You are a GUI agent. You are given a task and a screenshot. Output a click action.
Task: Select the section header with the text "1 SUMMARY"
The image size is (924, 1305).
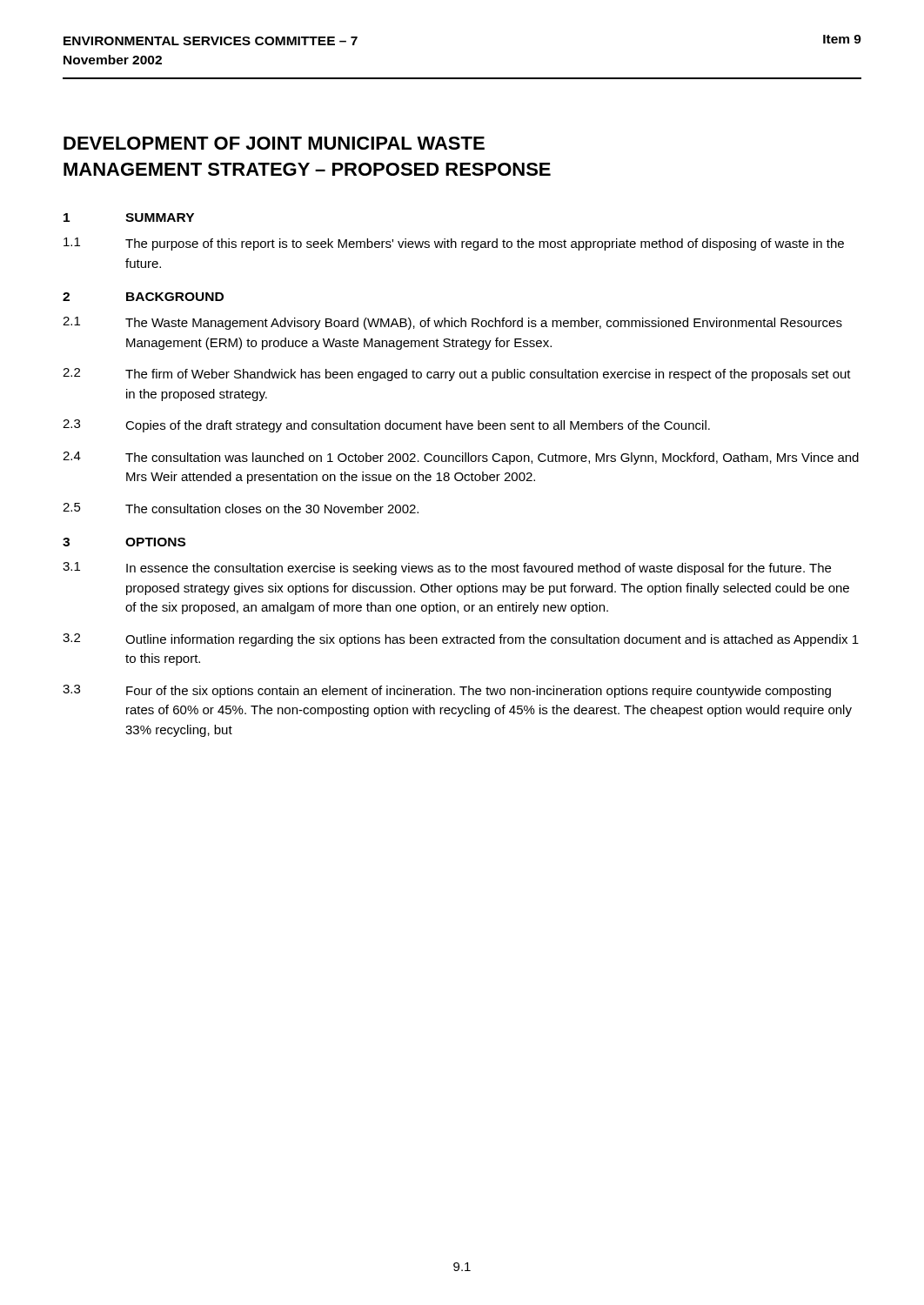[x=129, y=218]
